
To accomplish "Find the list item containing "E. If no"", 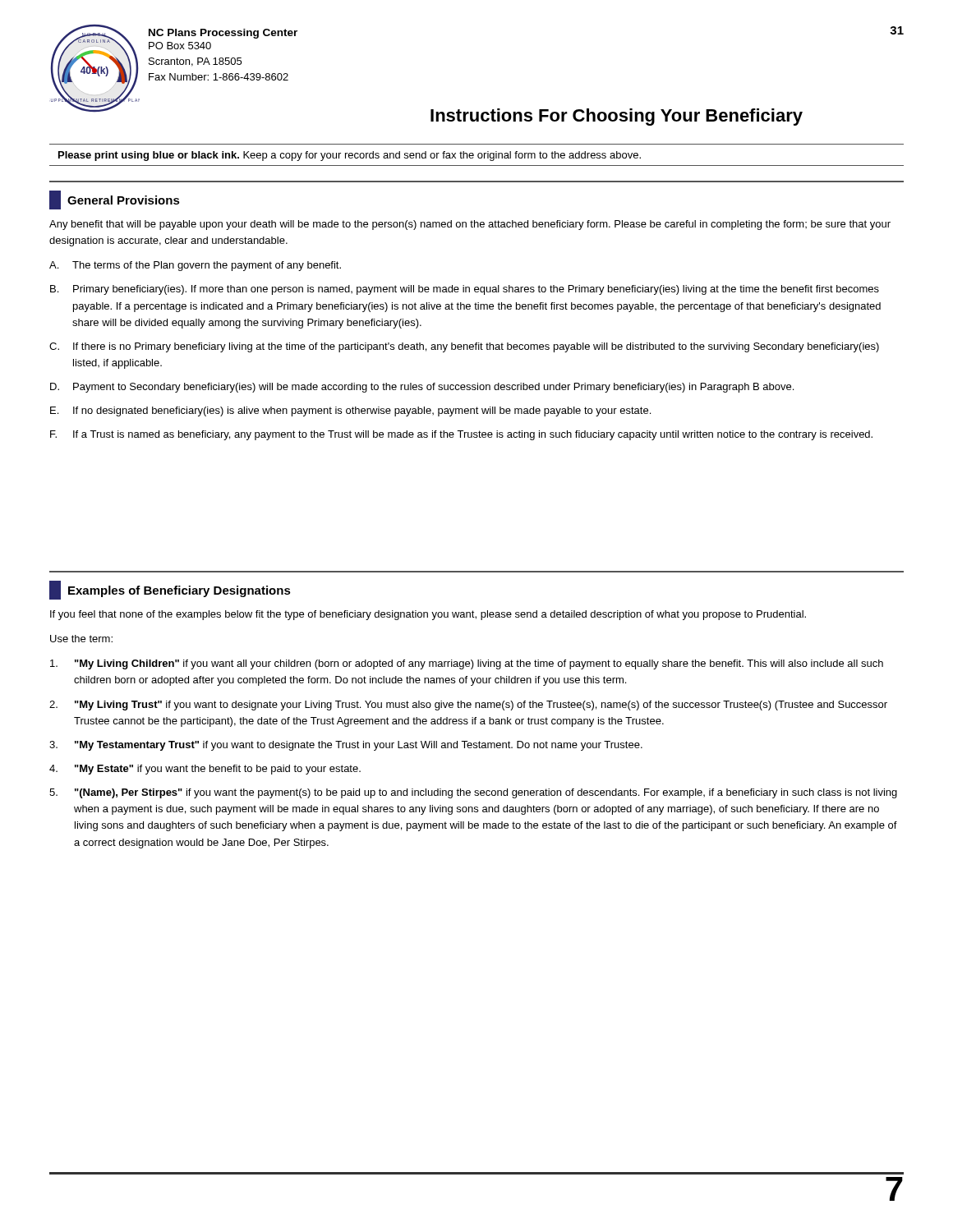I will [x=476, y=411].
